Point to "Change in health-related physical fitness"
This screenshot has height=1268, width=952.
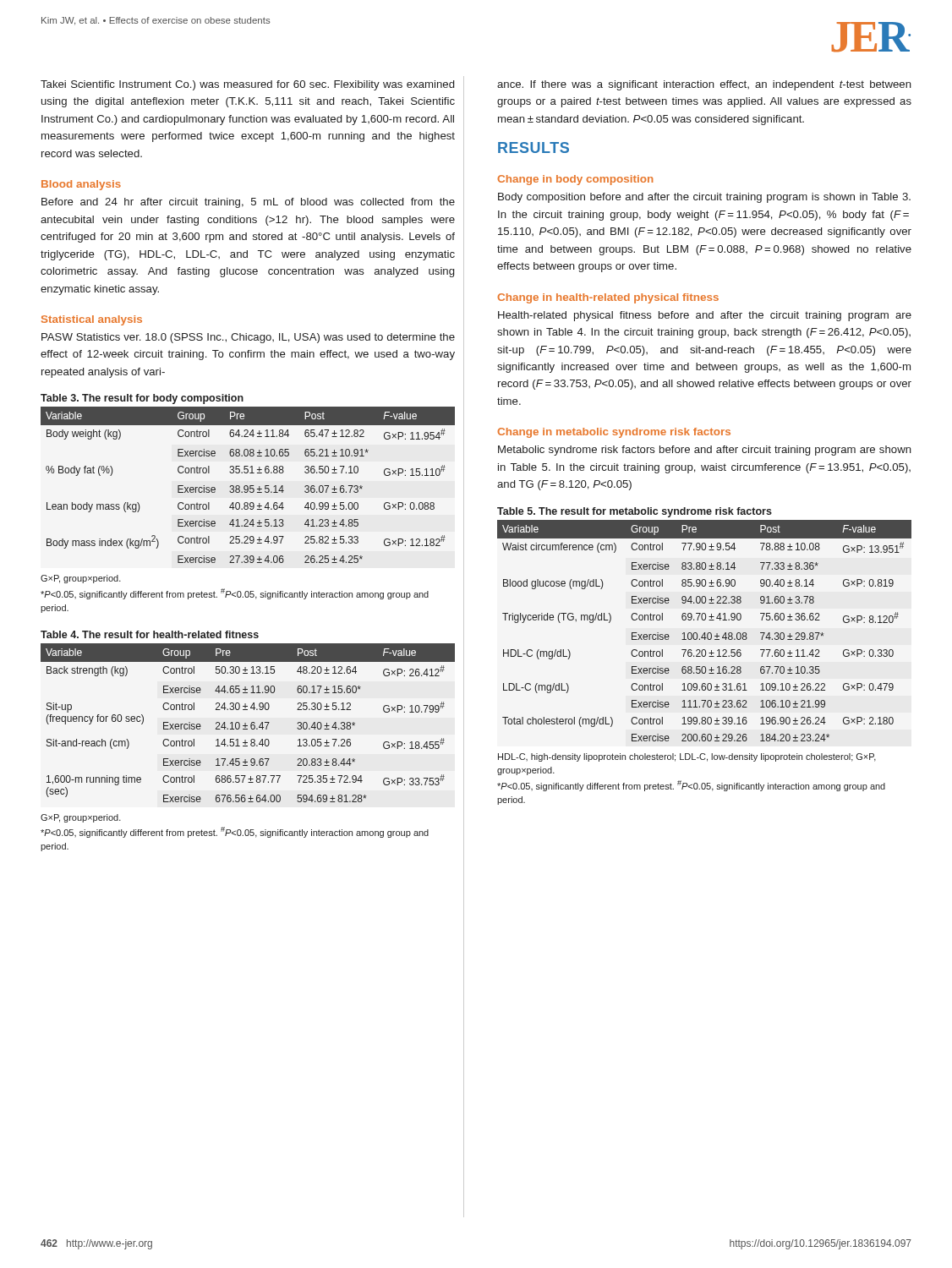(x=608, y=297)
